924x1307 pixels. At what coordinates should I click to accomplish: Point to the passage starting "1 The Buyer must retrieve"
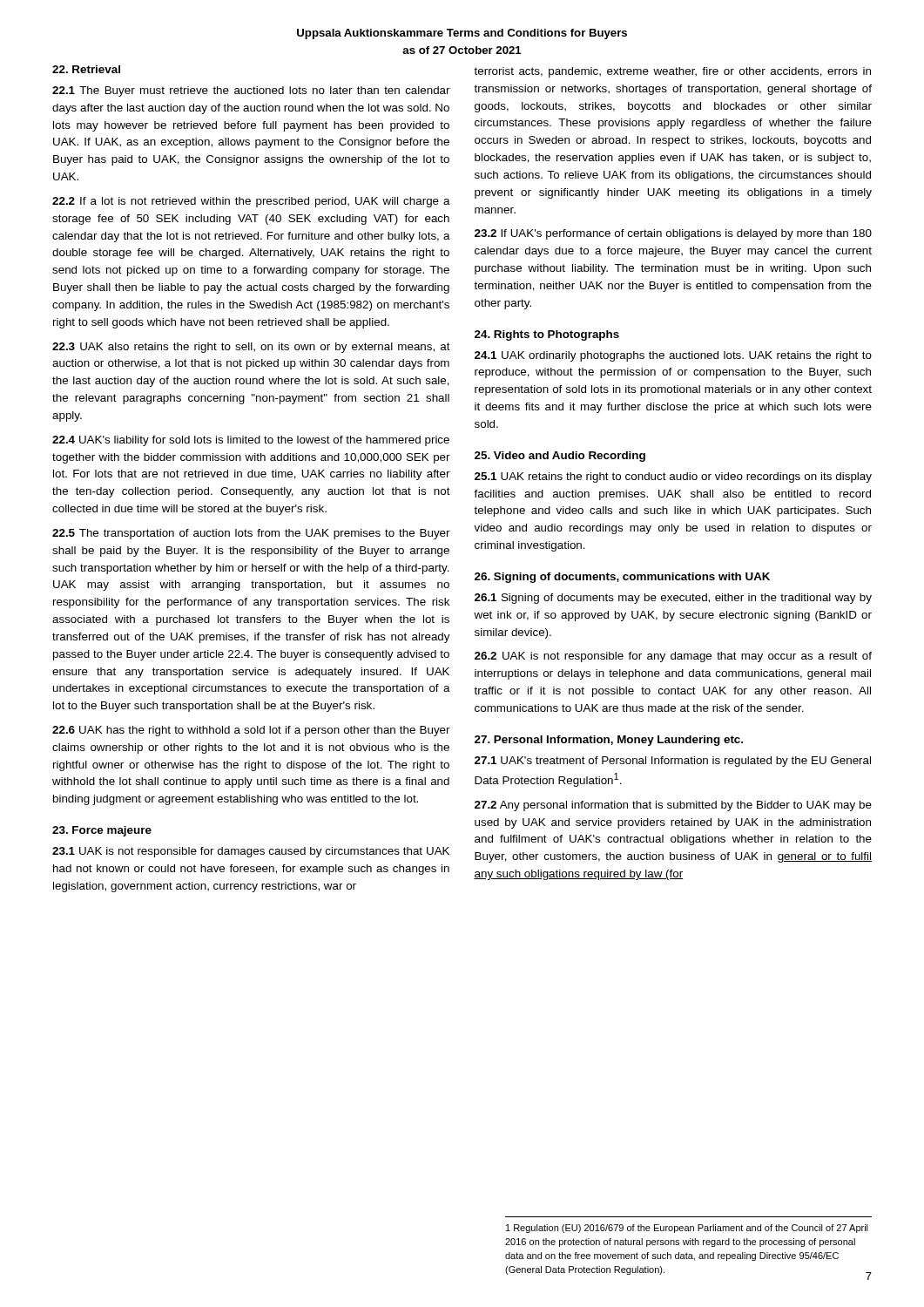pyautogui.click(x=251, y=133)
